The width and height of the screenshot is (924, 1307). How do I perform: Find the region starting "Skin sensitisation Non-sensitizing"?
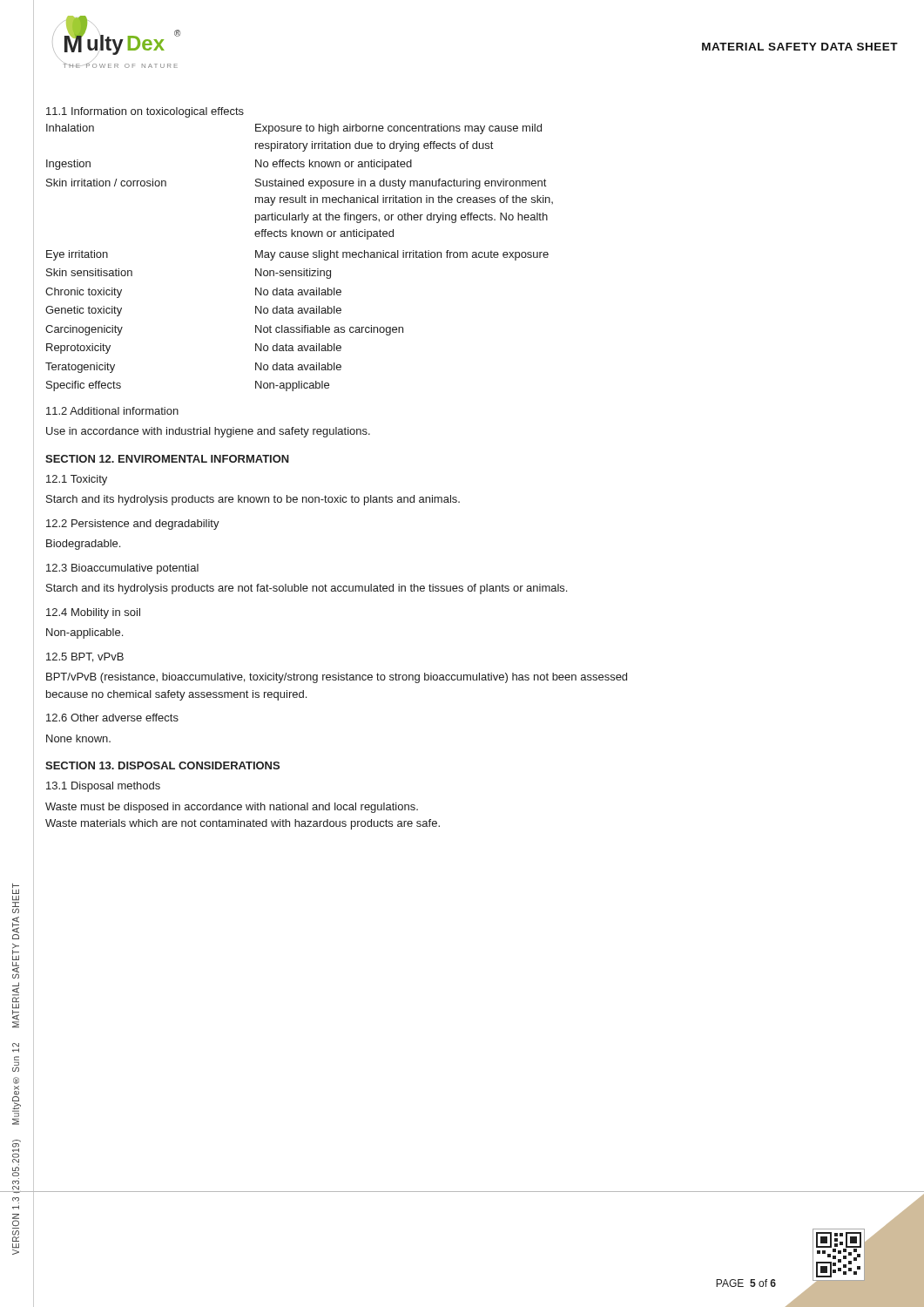91,273
